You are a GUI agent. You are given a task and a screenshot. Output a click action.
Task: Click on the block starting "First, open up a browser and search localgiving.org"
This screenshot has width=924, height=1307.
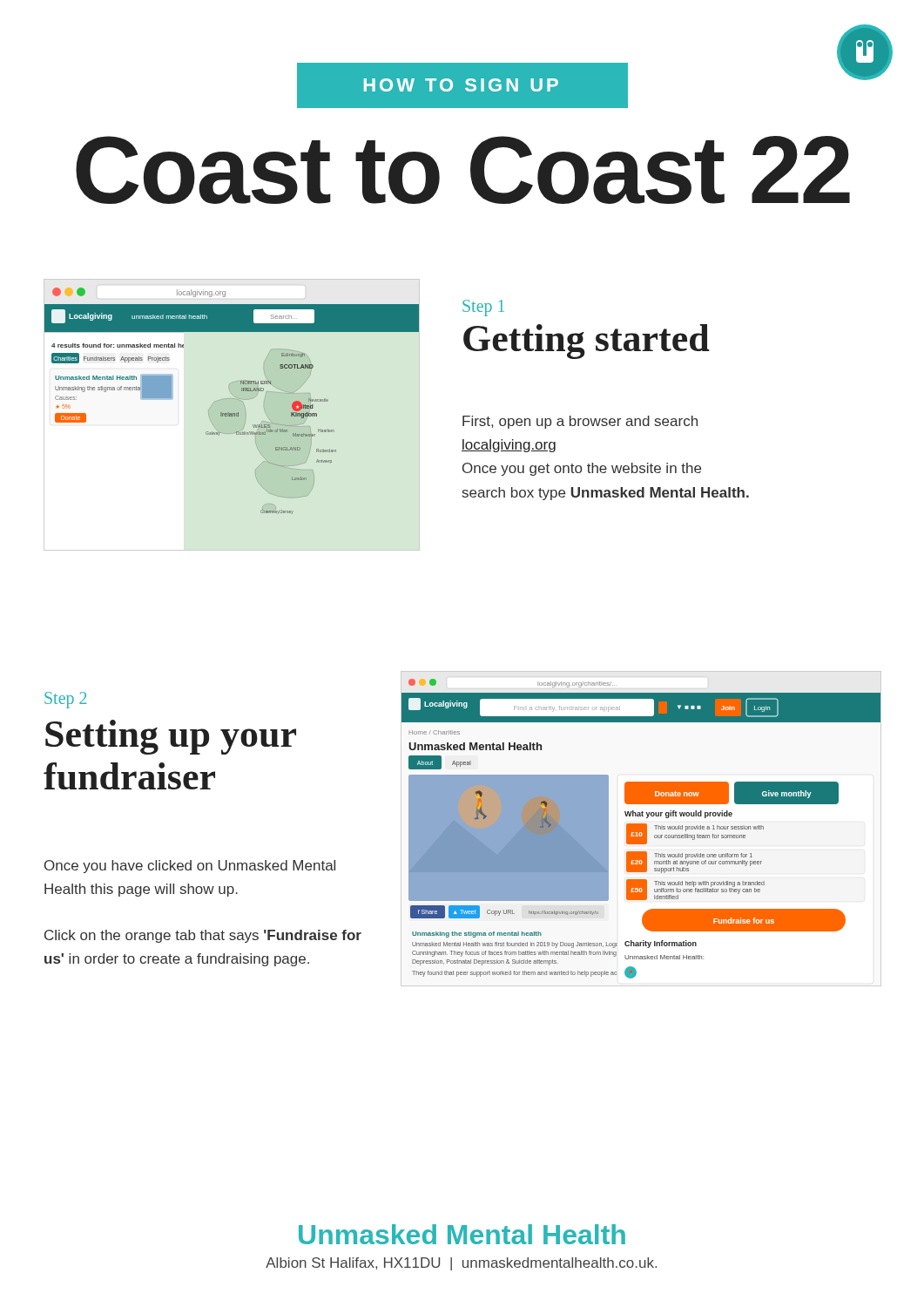(x=606, y=457)
